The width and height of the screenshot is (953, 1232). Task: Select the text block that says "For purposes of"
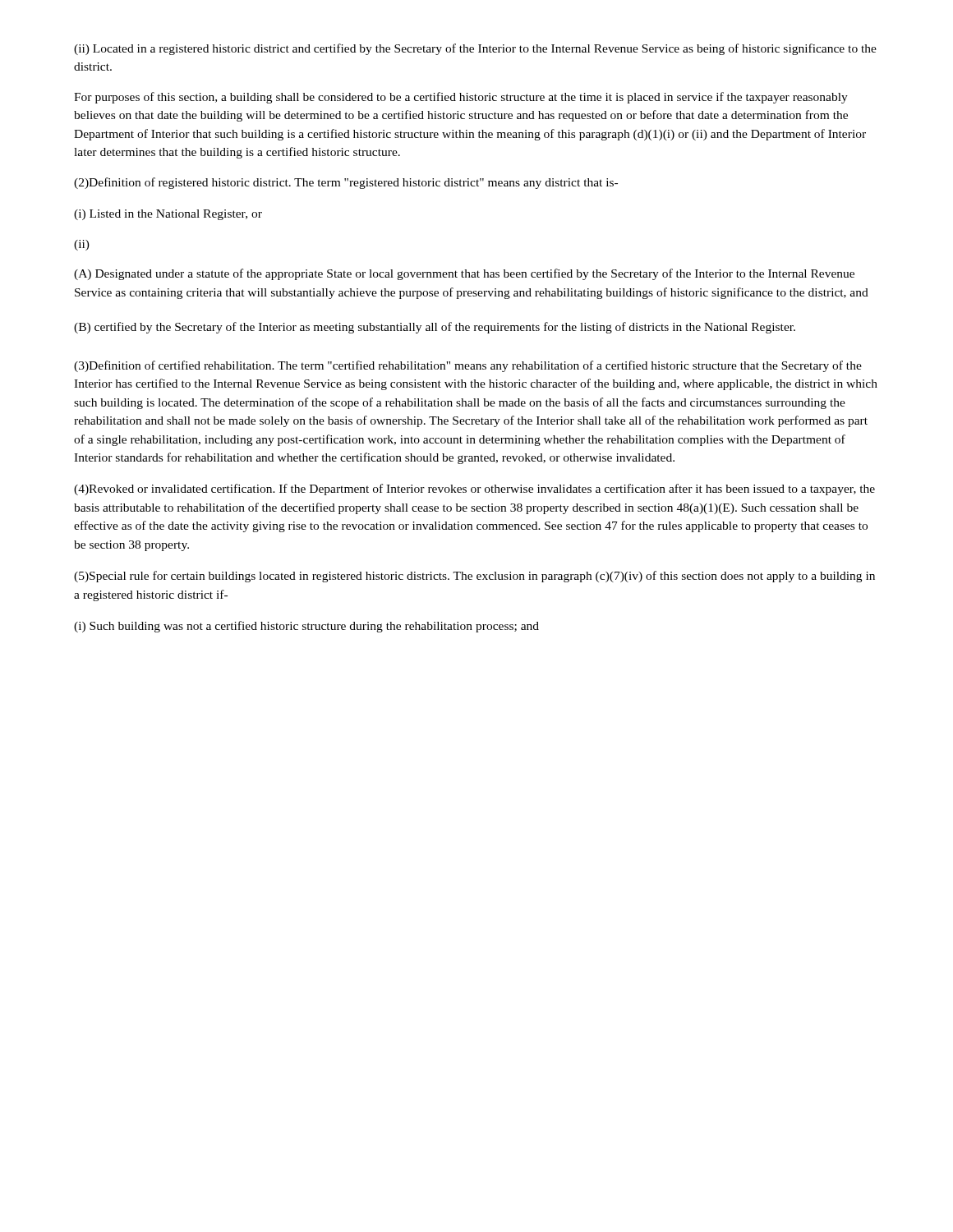(x=470, y=124)
